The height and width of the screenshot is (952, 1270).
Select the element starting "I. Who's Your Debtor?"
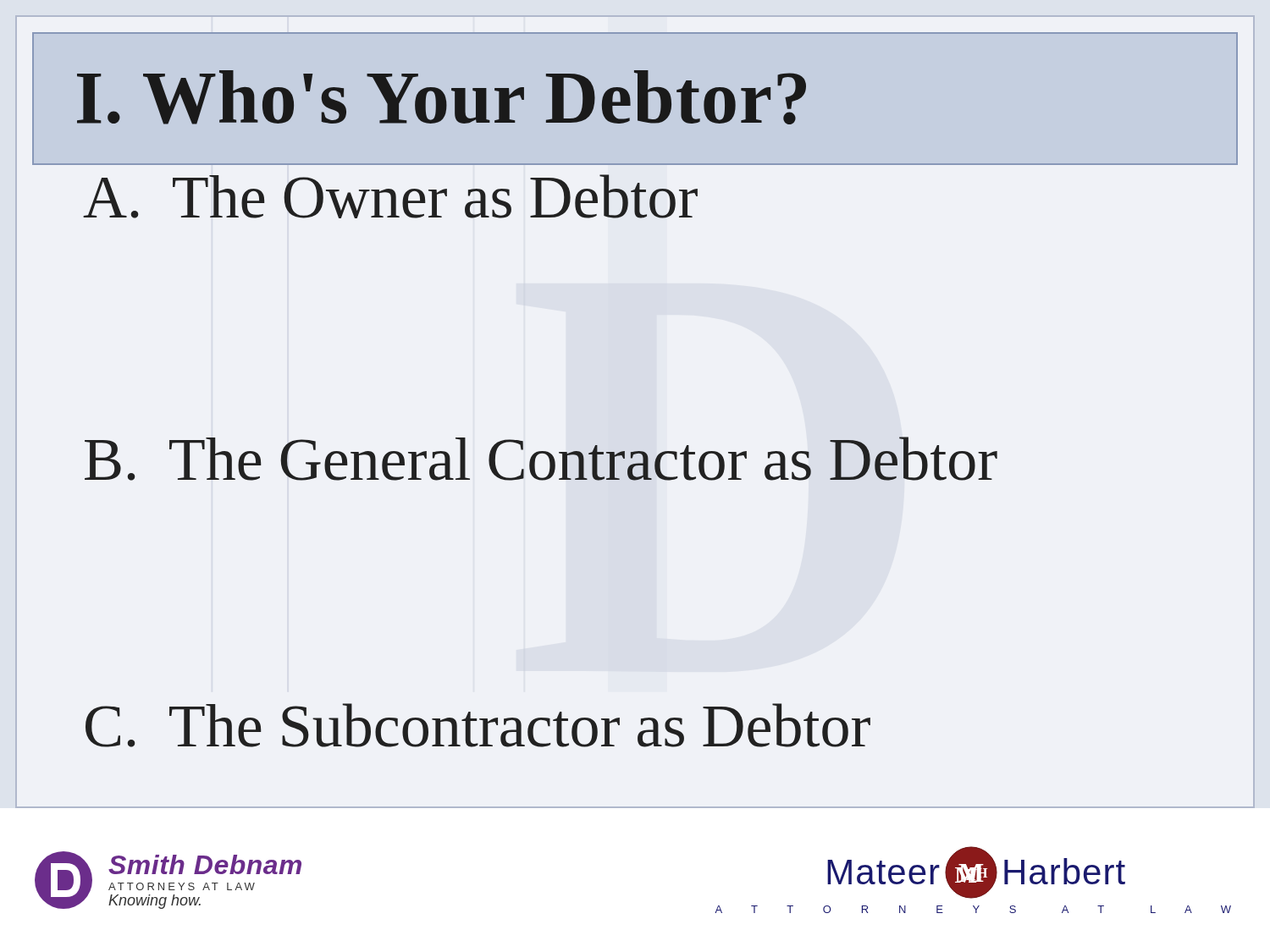click(443, 98)
